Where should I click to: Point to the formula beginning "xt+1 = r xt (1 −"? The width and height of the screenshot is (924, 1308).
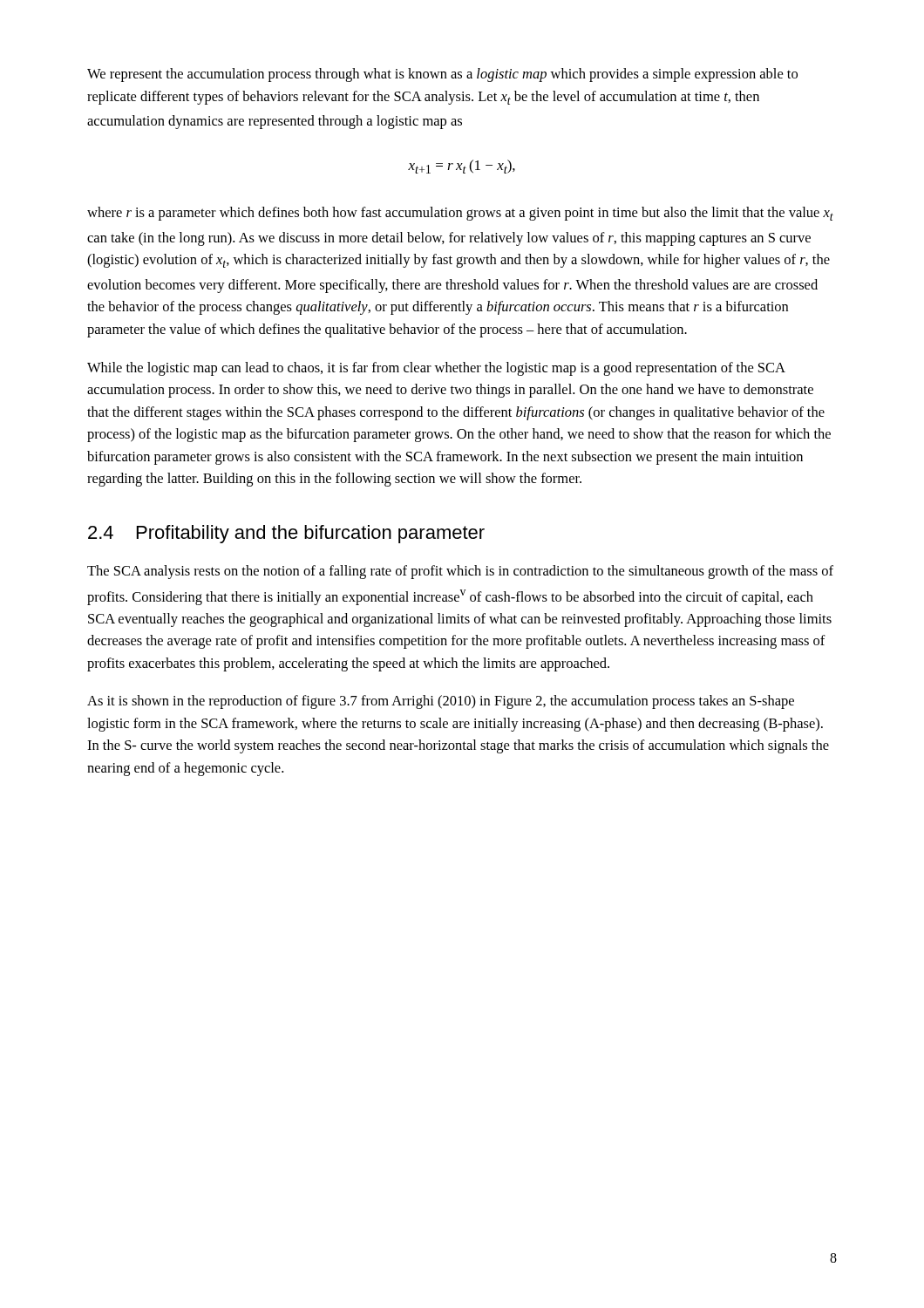pyautogui.click(x=462, y=167)
